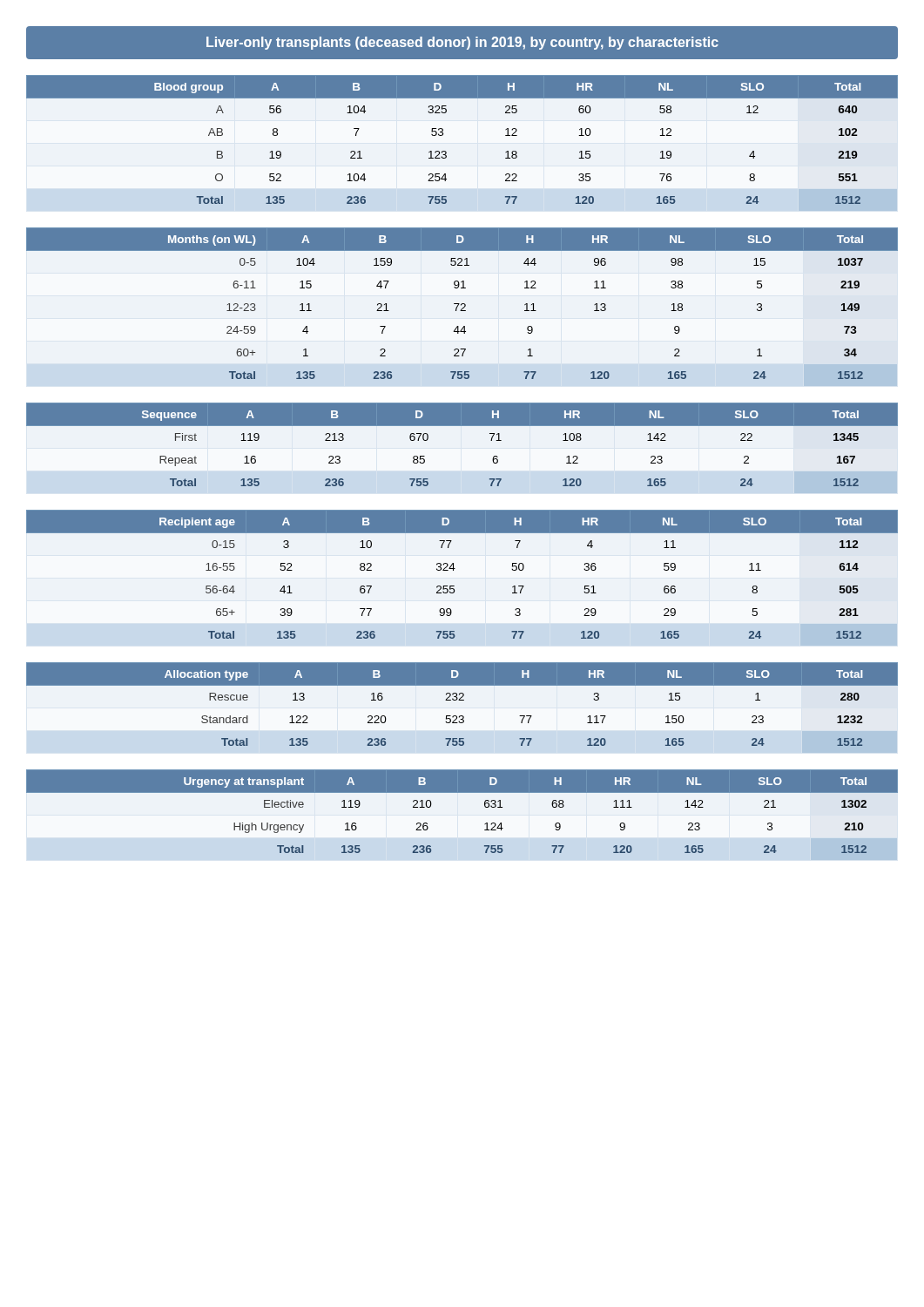Locate the element starting "Liver-only transplants (deceased donor) in 2019, by"
The width and height of the screenshot is (924, 1307).
tap(462, 42)
